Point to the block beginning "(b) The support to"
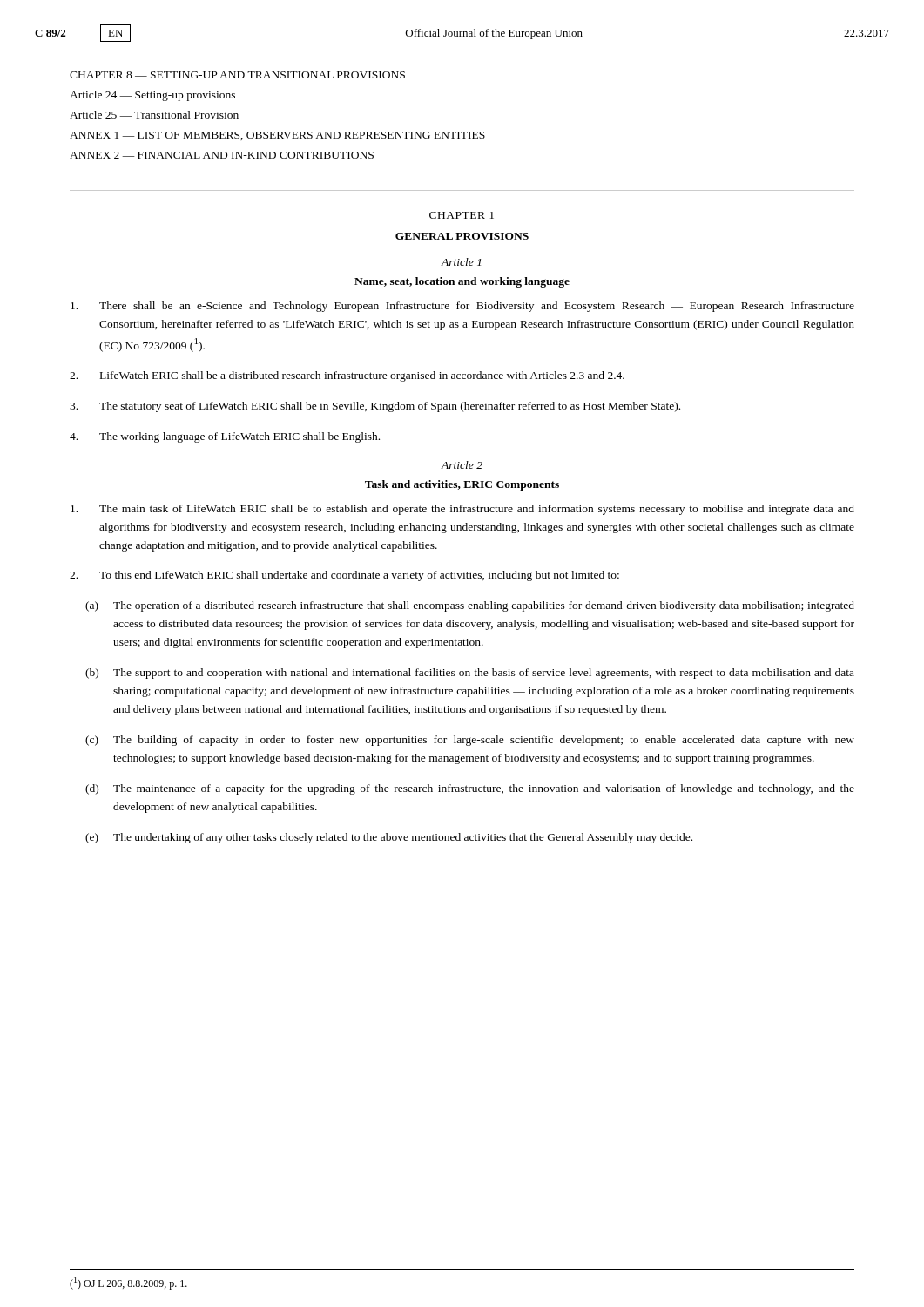 [x=470, y=691]
